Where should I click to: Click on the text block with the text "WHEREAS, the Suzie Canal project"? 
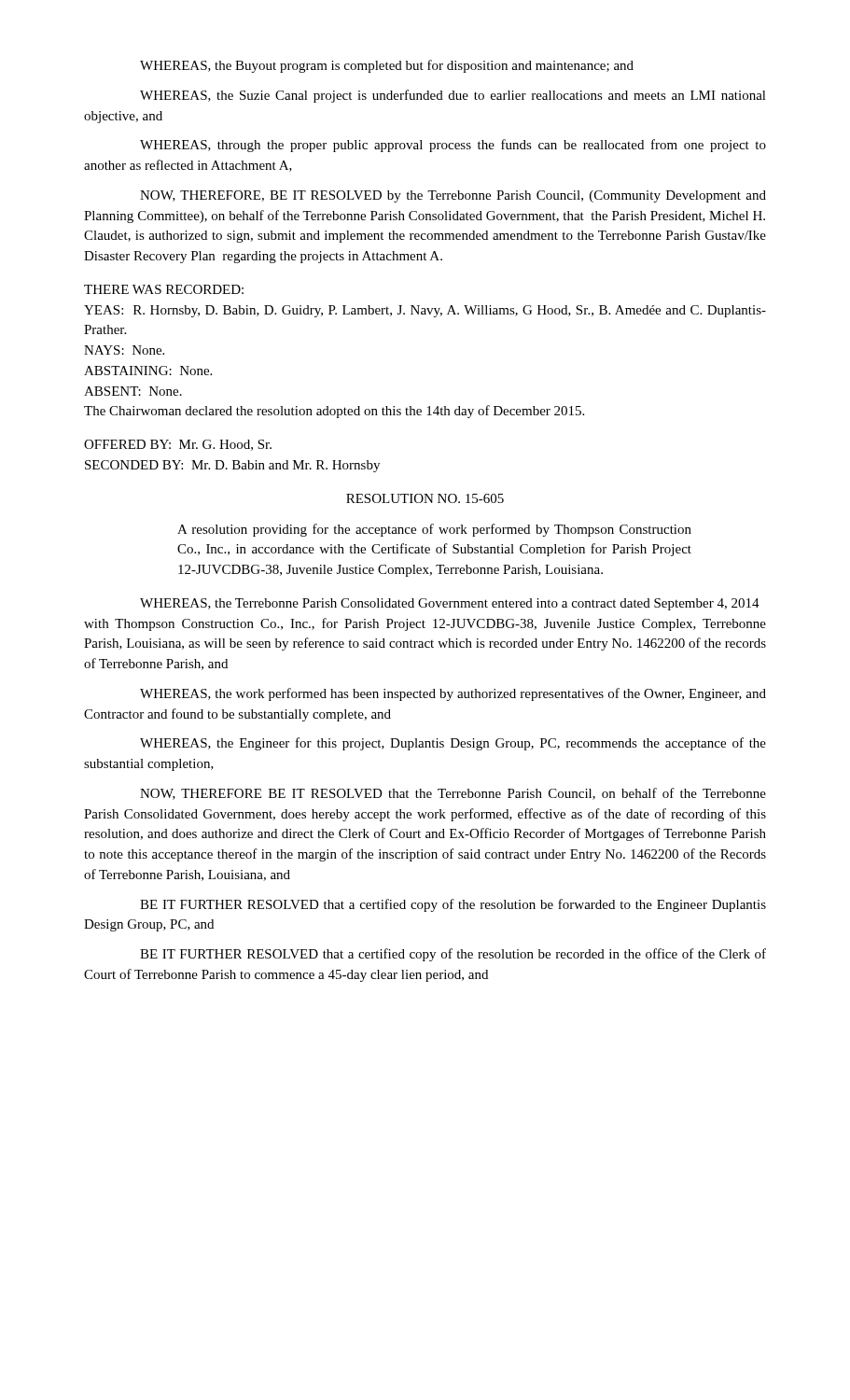(425, 105)
